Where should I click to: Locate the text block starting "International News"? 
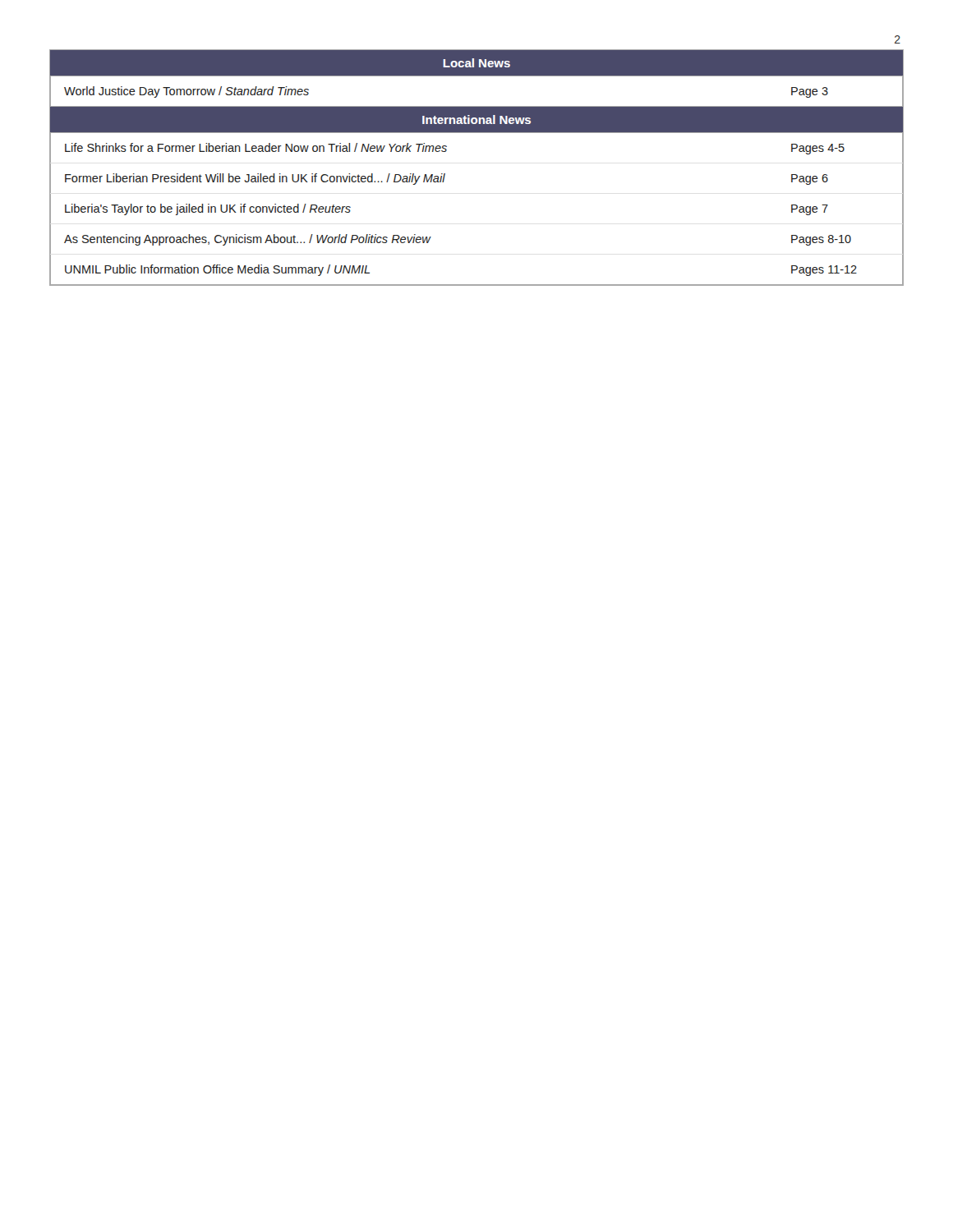476,120
